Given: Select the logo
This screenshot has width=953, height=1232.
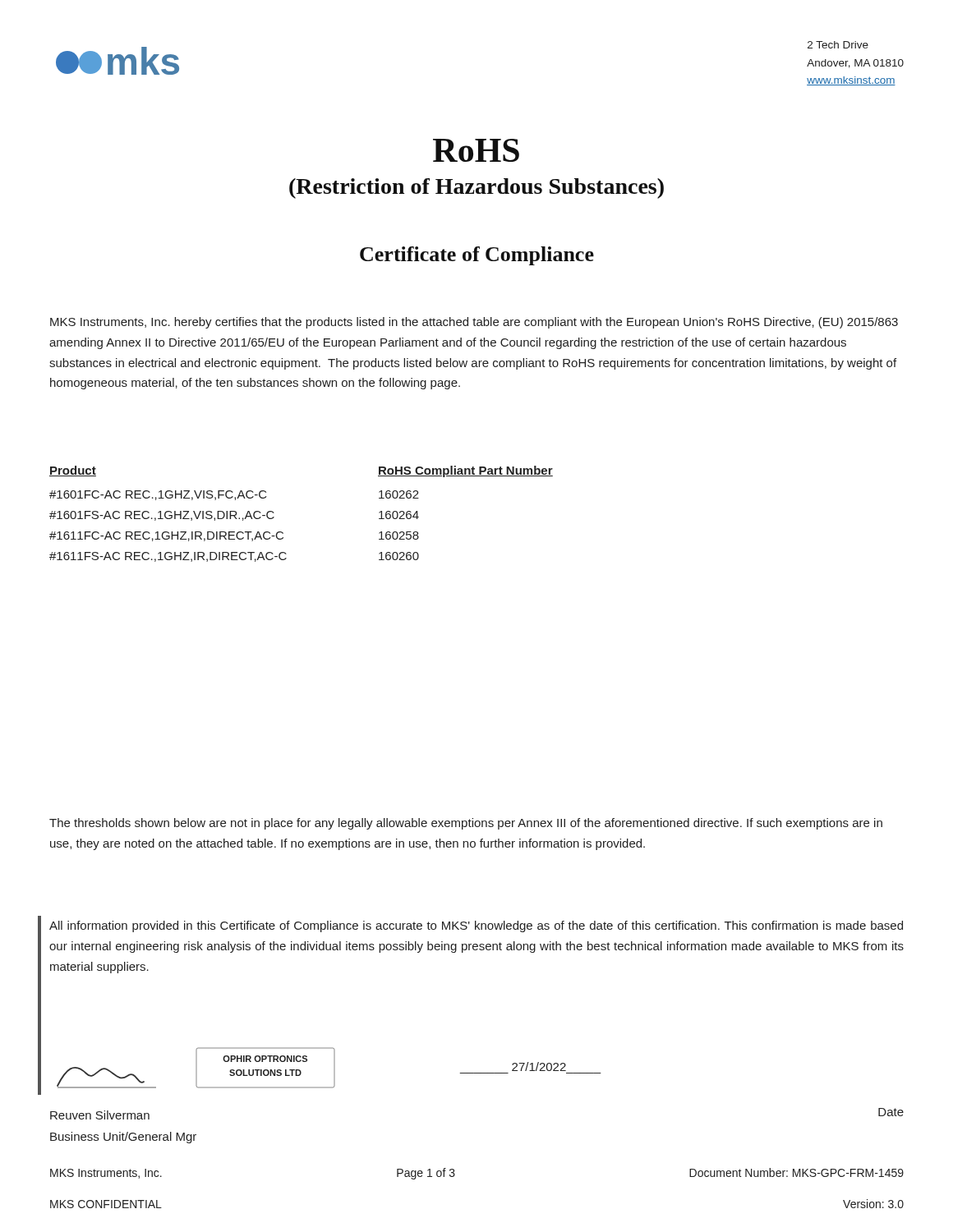Looking at the screenshot, I should pos(131,62).
